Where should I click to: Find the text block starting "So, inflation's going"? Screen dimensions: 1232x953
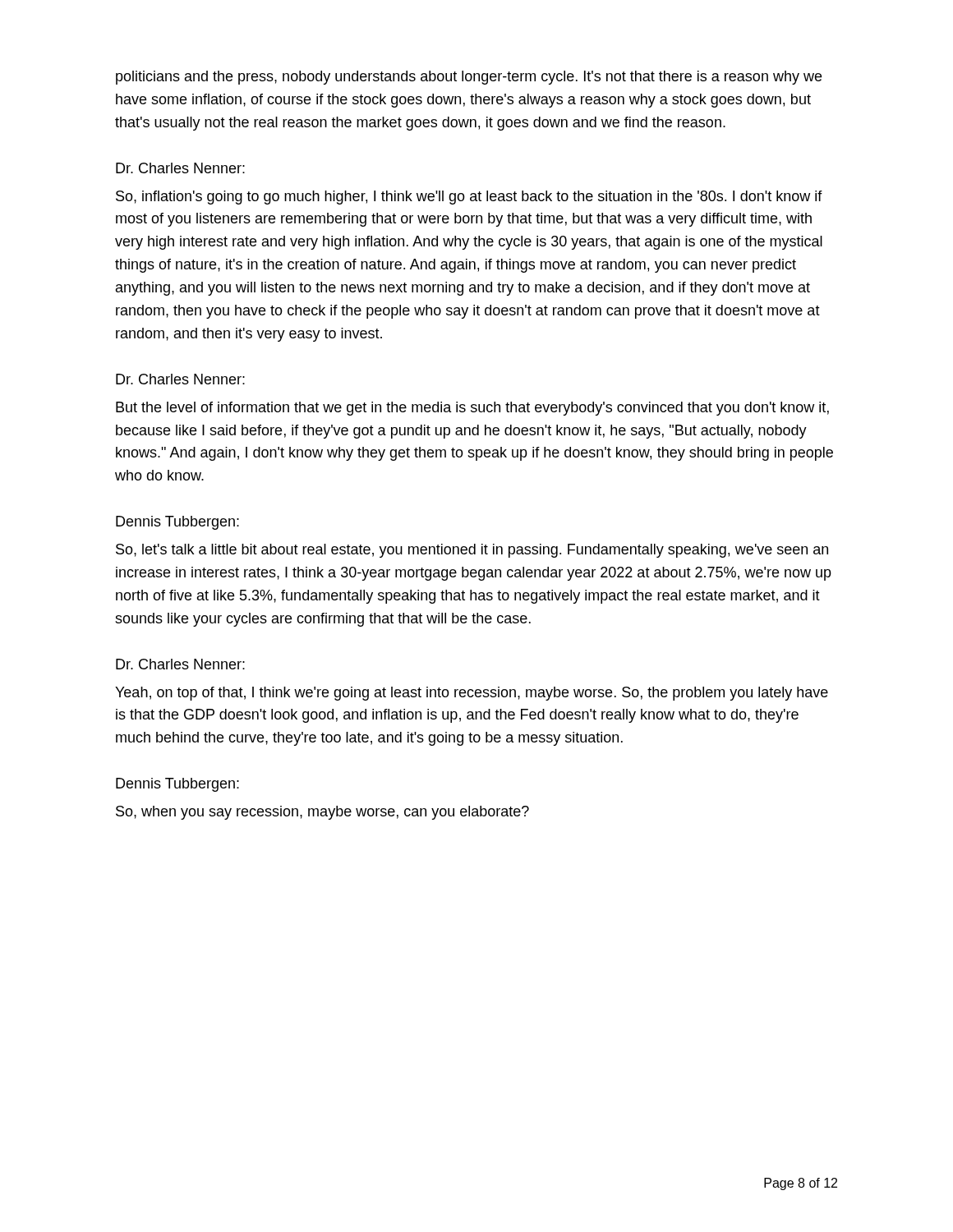469,265
